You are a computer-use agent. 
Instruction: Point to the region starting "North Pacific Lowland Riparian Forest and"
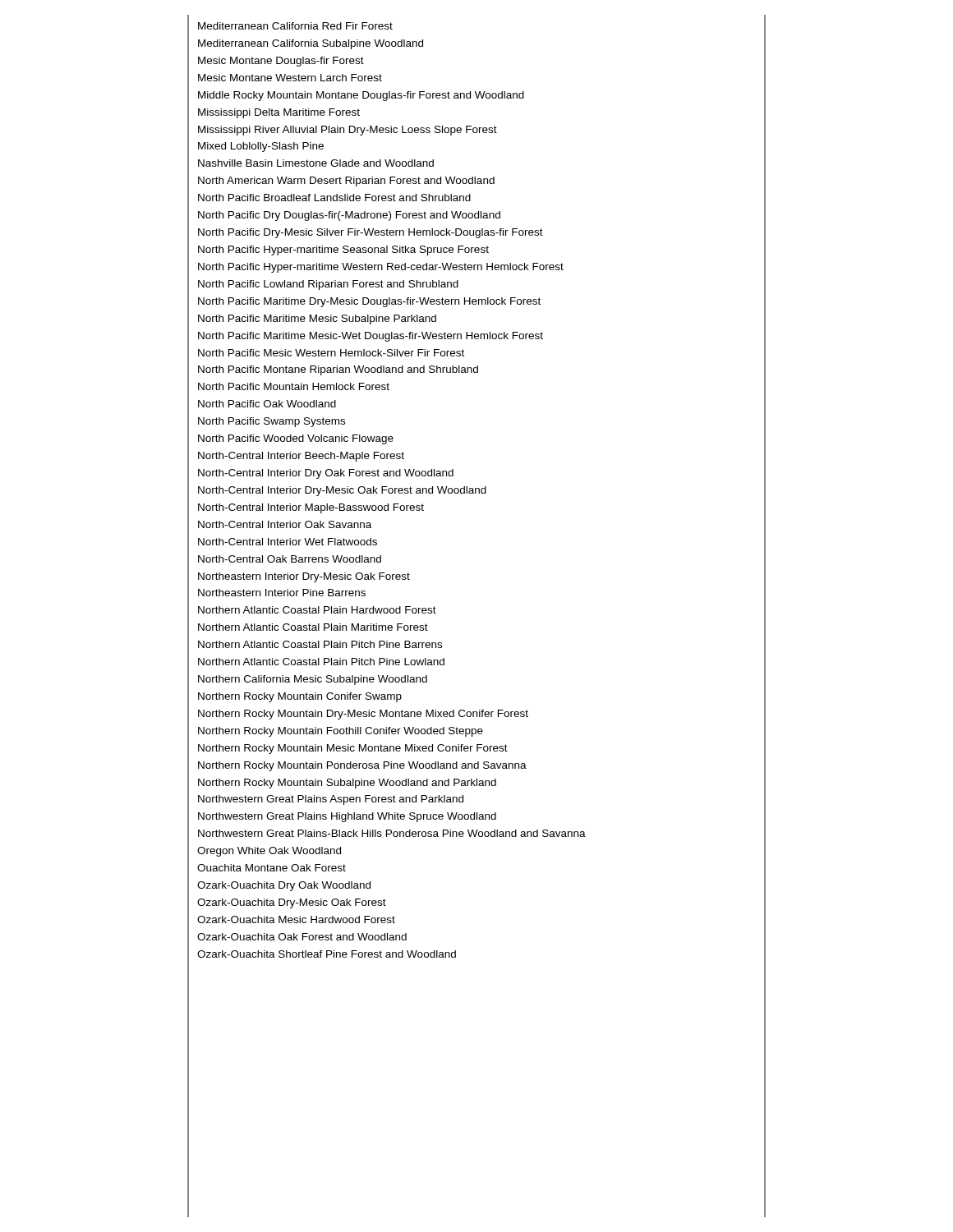click(328, 284)
